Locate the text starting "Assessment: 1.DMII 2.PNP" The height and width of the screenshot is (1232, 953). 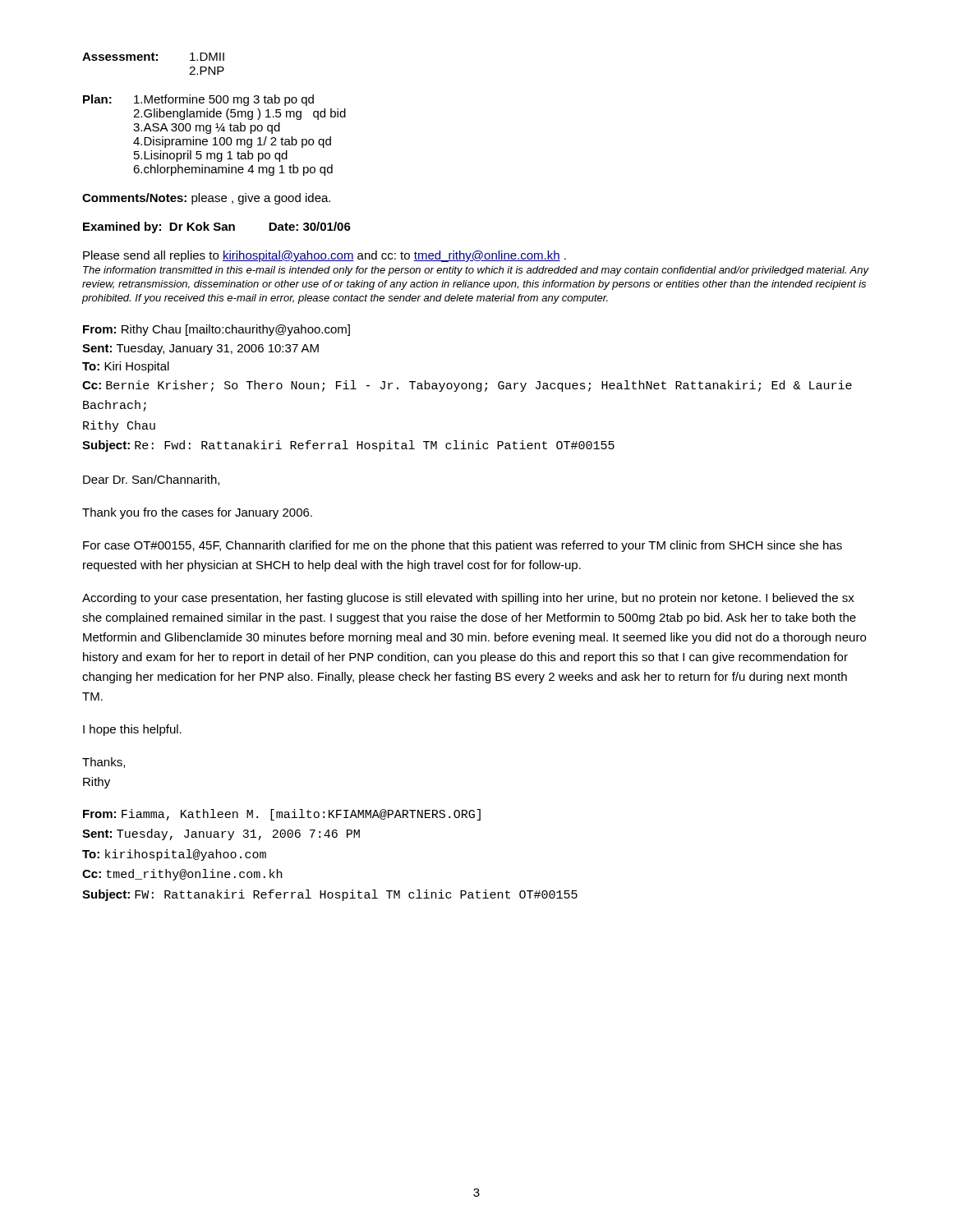click(x=154, y=63)
